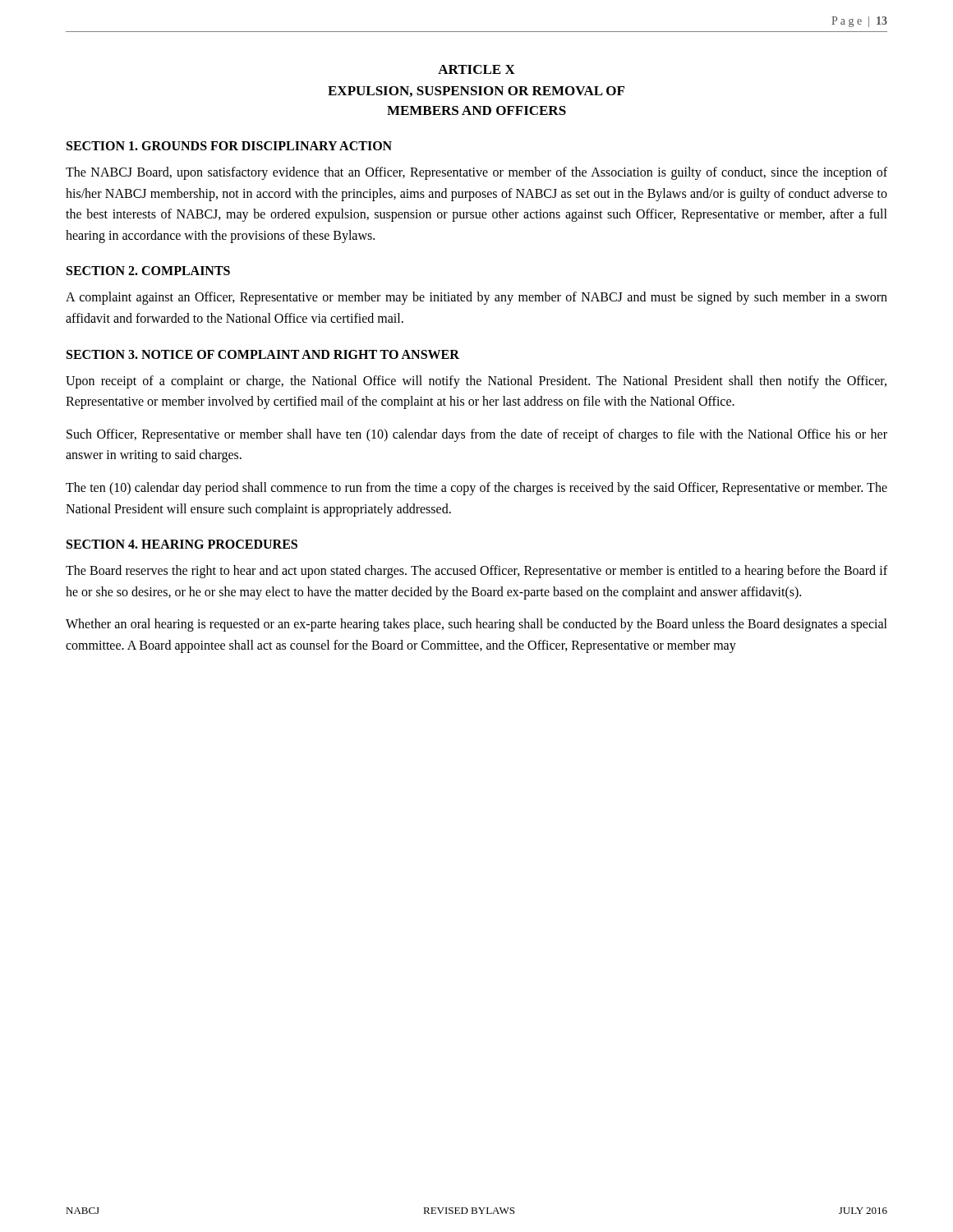953x1232 pixels.
Task: Find the element starting "Such Officer, Representative or"
Action: 476,444
